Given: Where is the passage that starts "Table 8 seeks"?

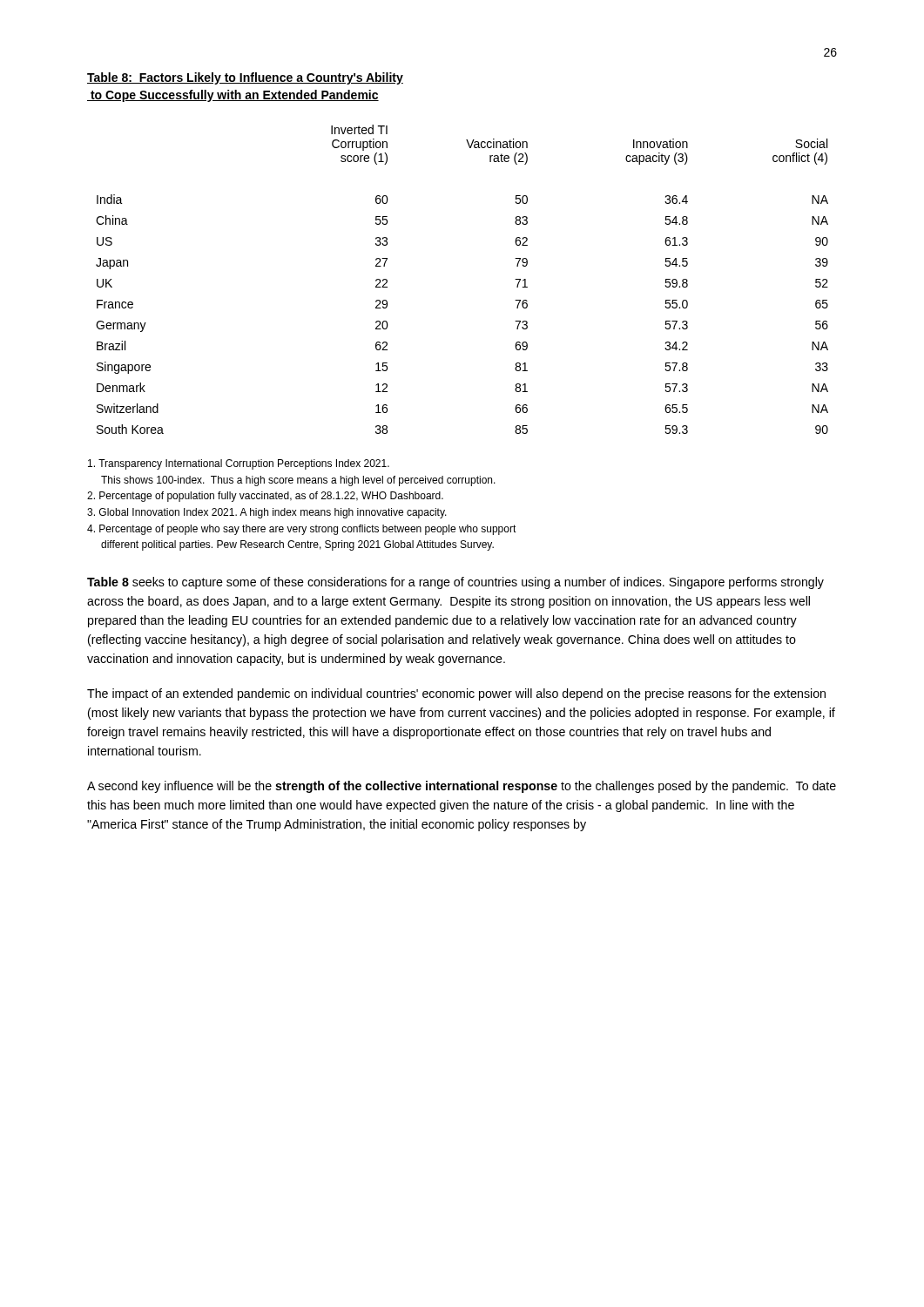Looking at the screenshot, I should [x=455, y=620].
